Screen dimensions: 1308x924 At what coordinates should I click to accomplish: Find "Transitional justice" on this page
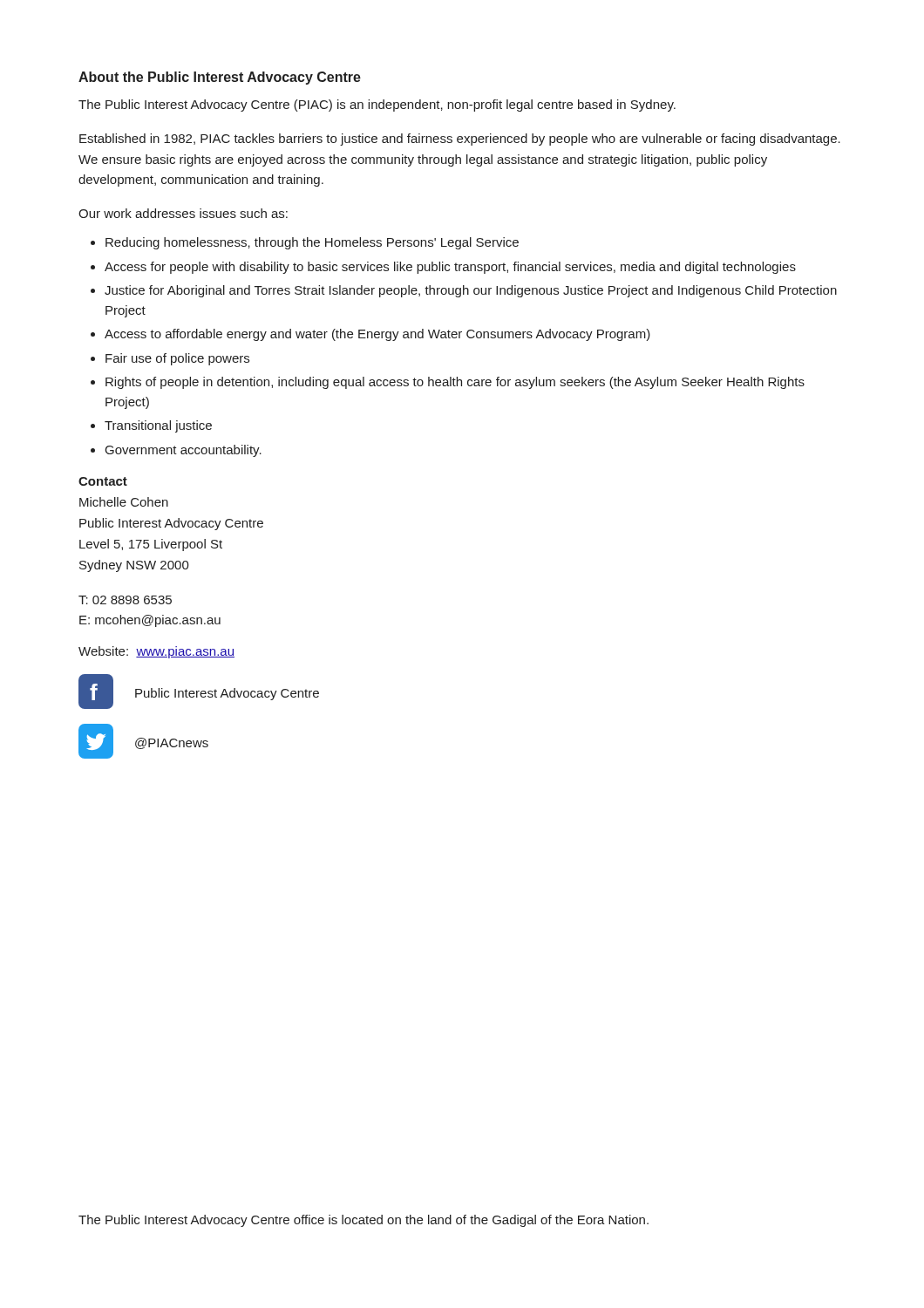click(x=159, y=425)
